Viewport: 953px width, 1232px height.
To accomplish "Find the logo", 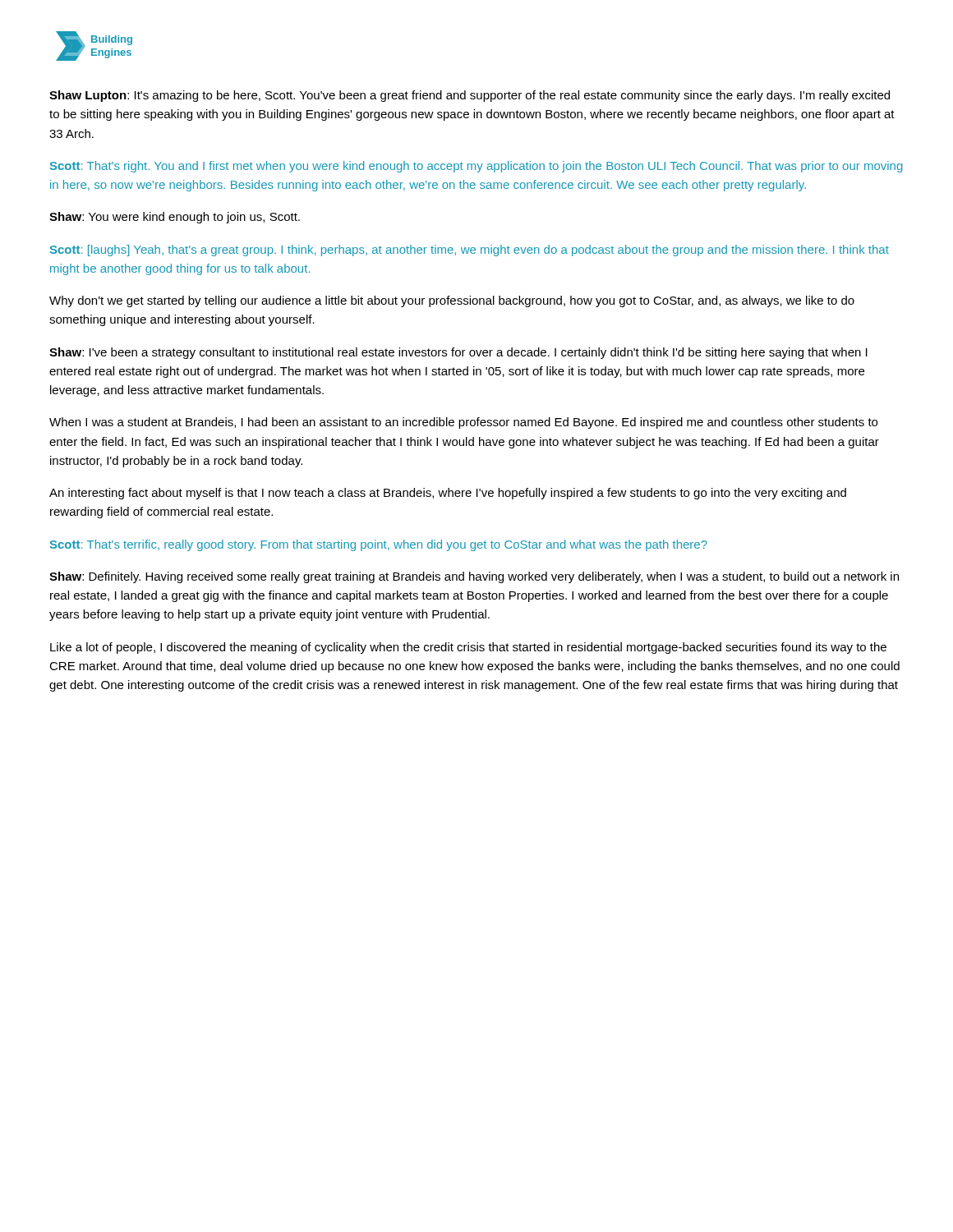I will (x=476, y=46).
